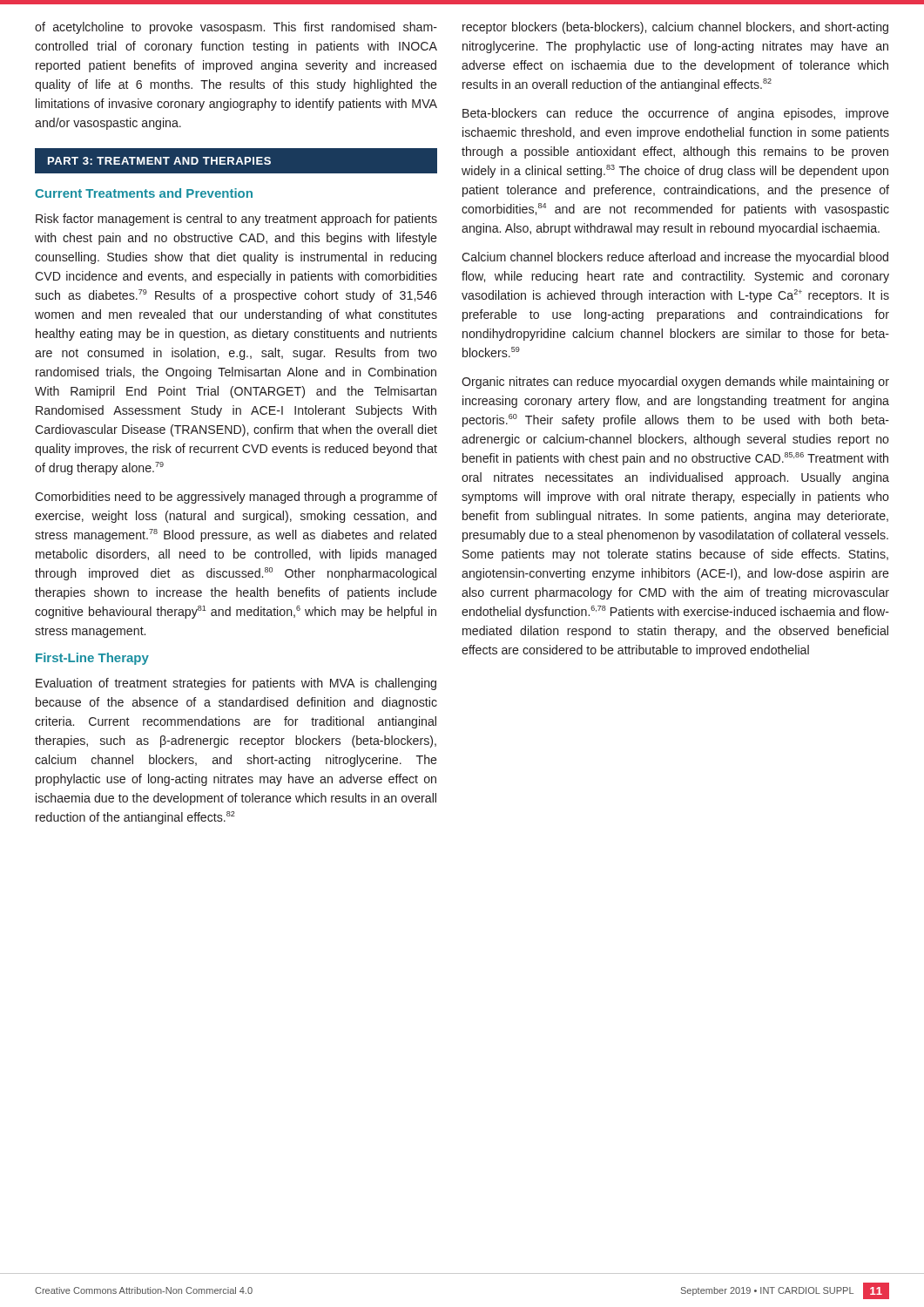Screen dimensions: 1307x924
Task: Locate the block of text that opens with "Risk factor management is central"
Action: [x=236, y=425]
